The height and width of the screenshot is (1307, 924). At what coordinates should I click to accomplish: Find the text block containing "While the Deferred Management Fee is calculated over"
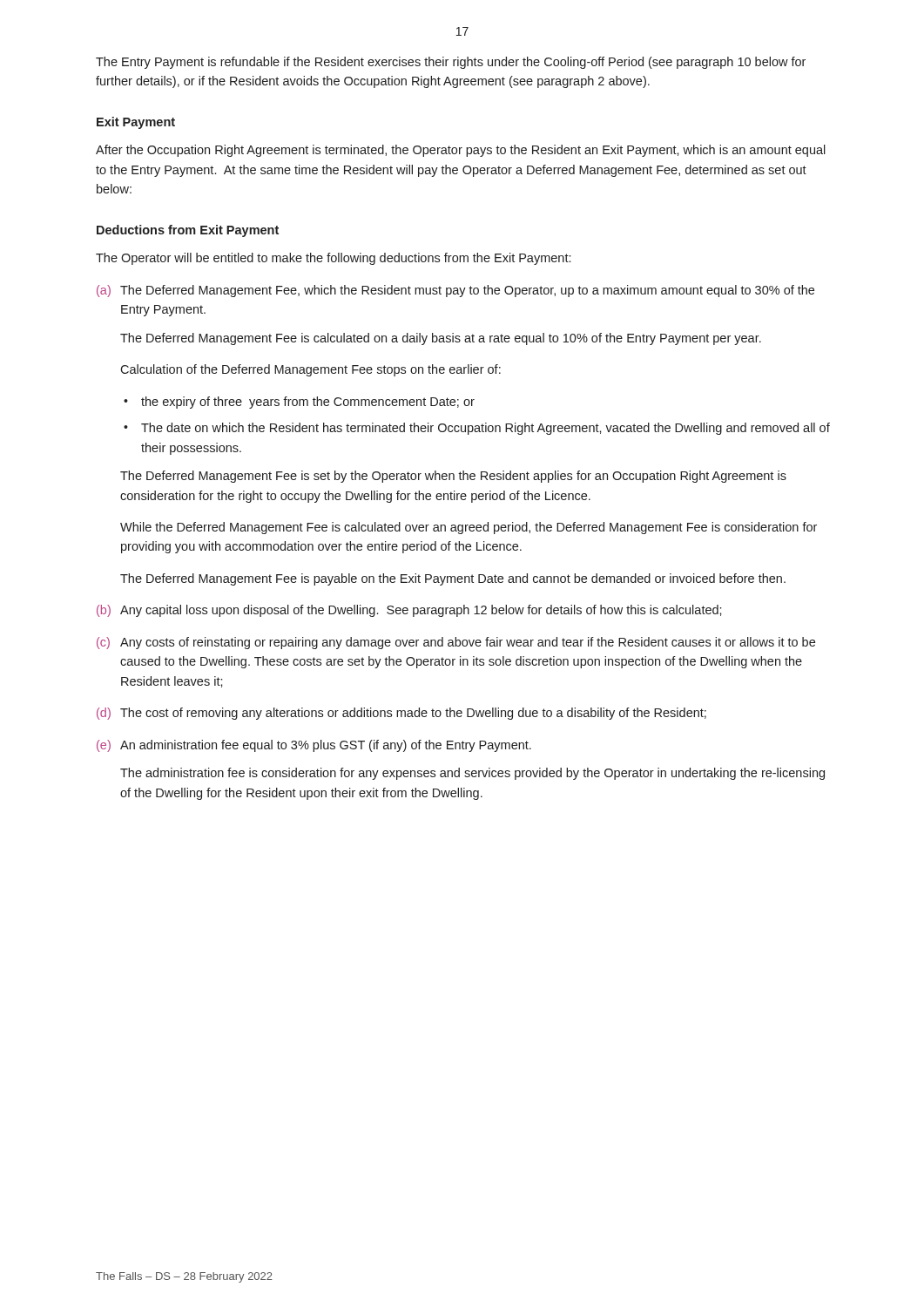pyautogui.click(x=469, y=537)
